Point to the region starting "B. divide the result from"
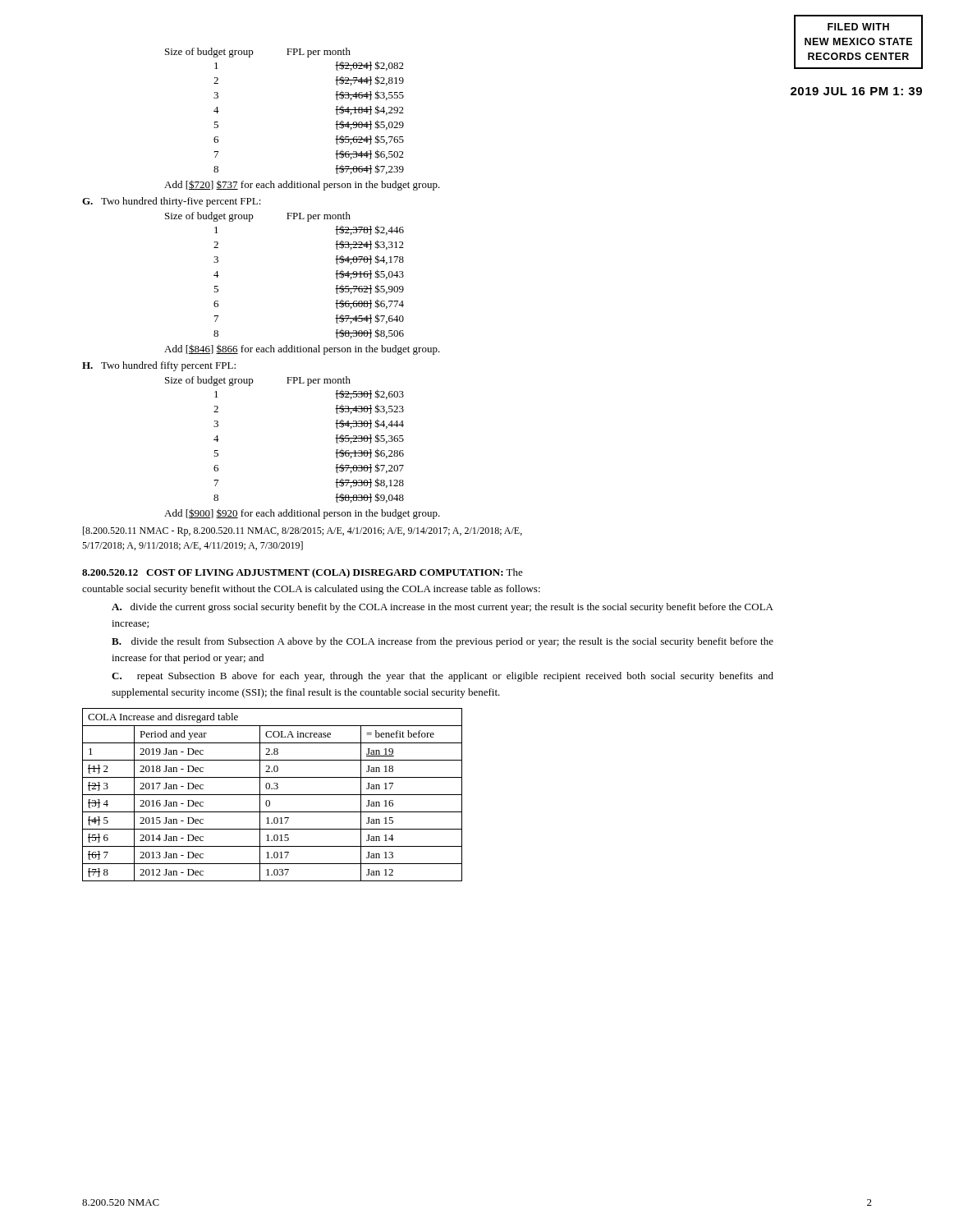The height and width of the screenshot is (1232, 954). (443, 649)
